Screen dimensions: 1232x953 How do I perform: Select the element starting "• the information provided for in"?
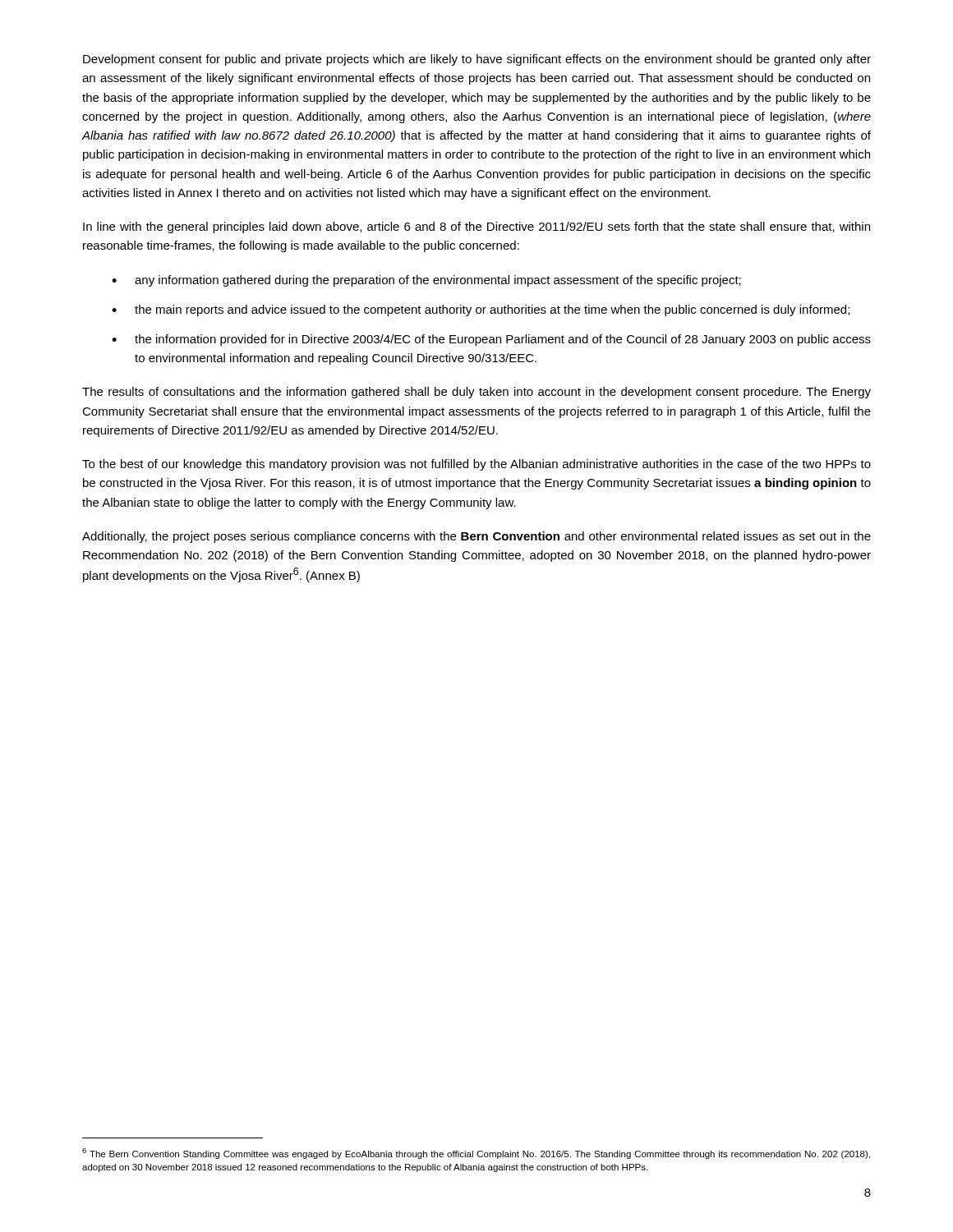pyautogui.click(x=476, y=348)
